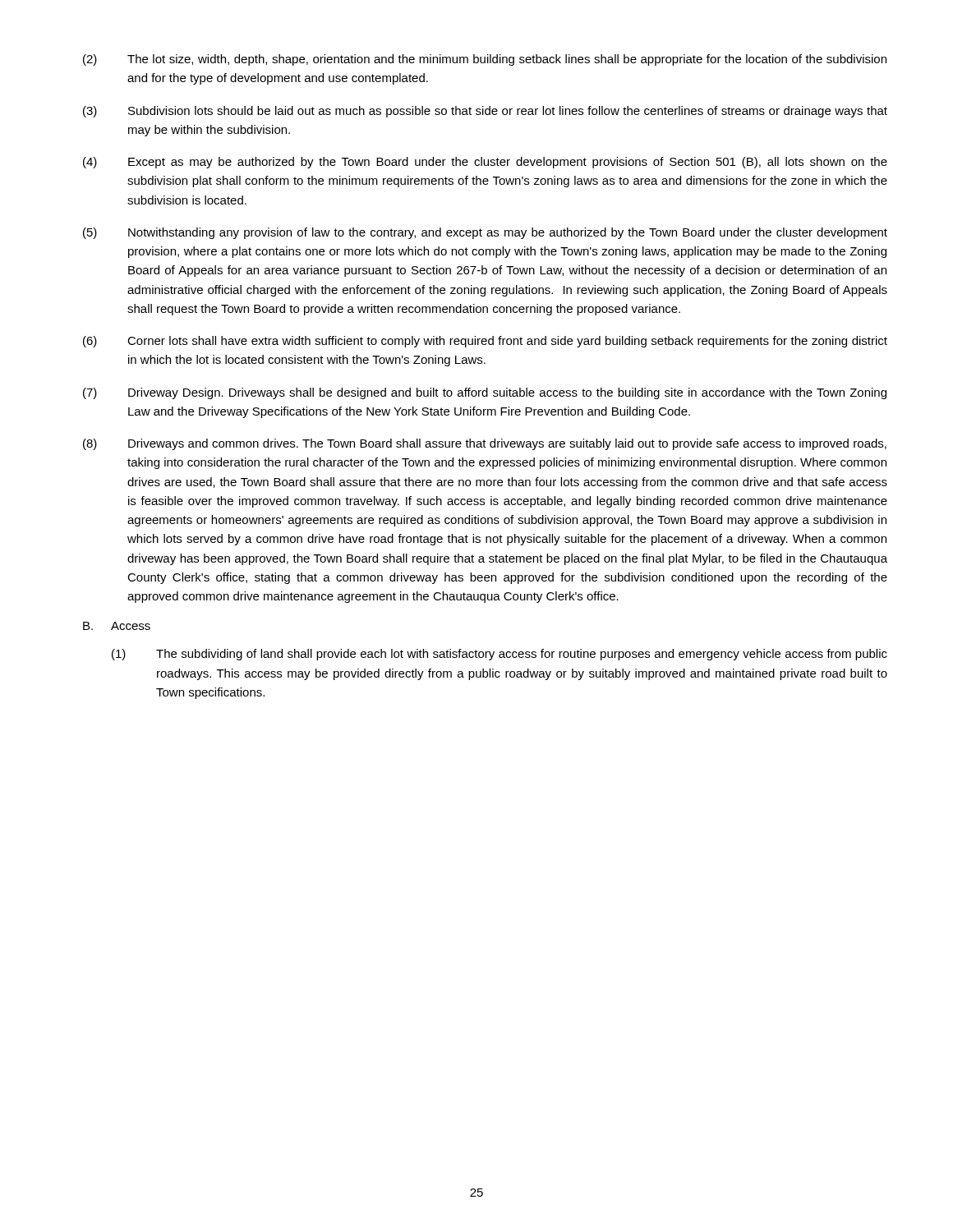Point to the element starting "(5) Notwithstanding any"

click(x=485, y=270)
